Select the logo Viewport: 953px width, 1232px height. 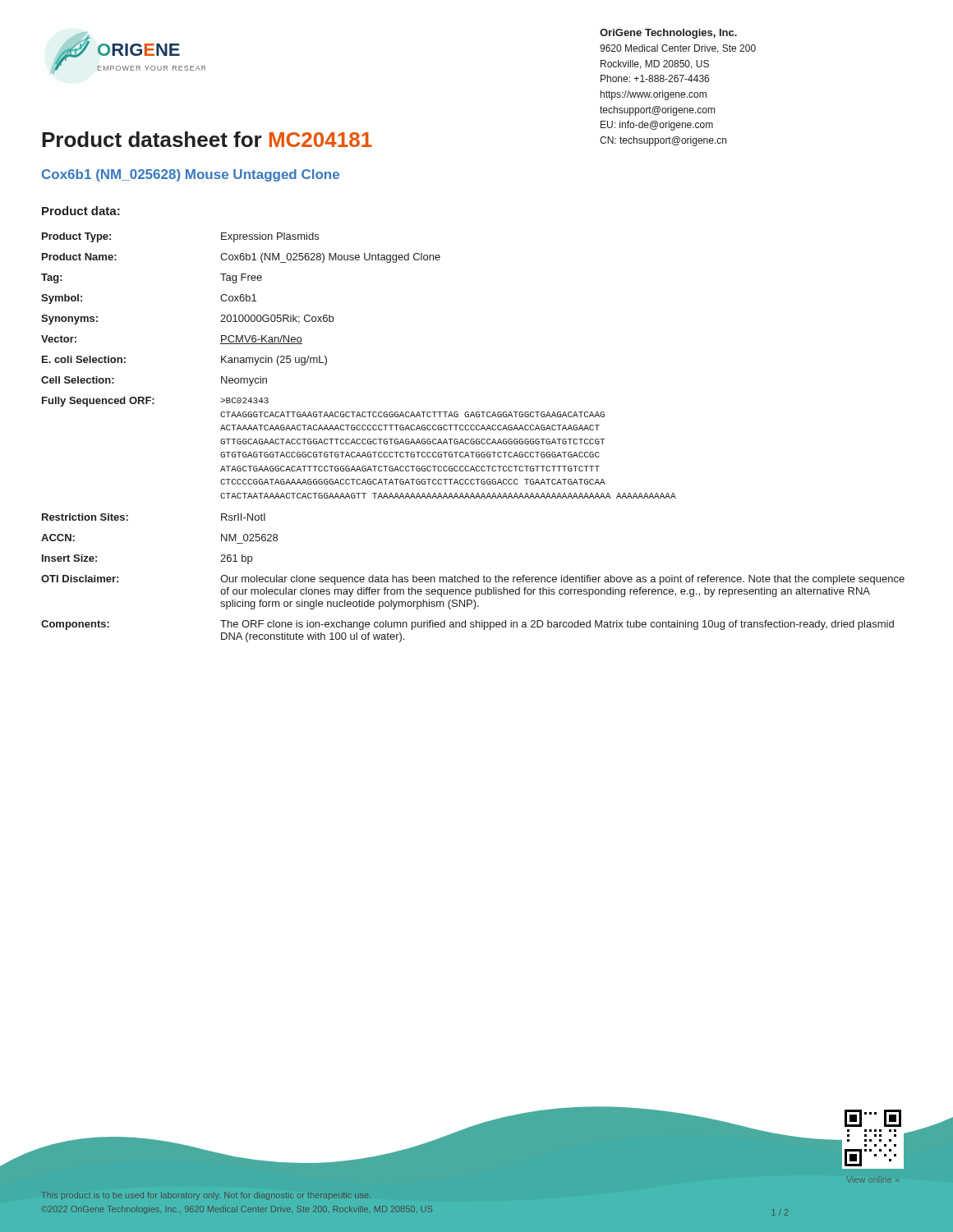point(131,63)
